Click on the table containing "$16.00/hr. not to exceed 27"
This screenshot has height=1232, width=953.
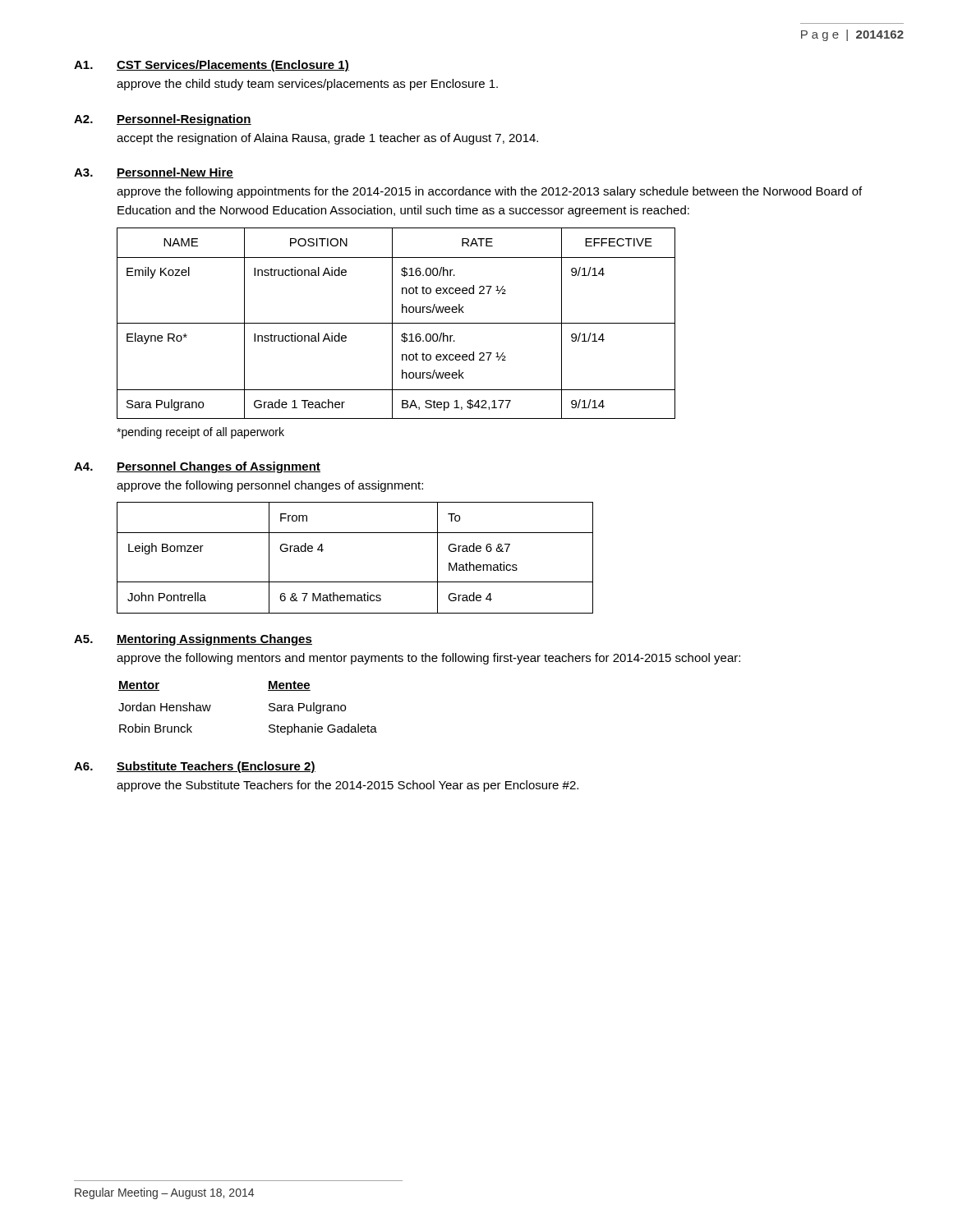[498, 323]
